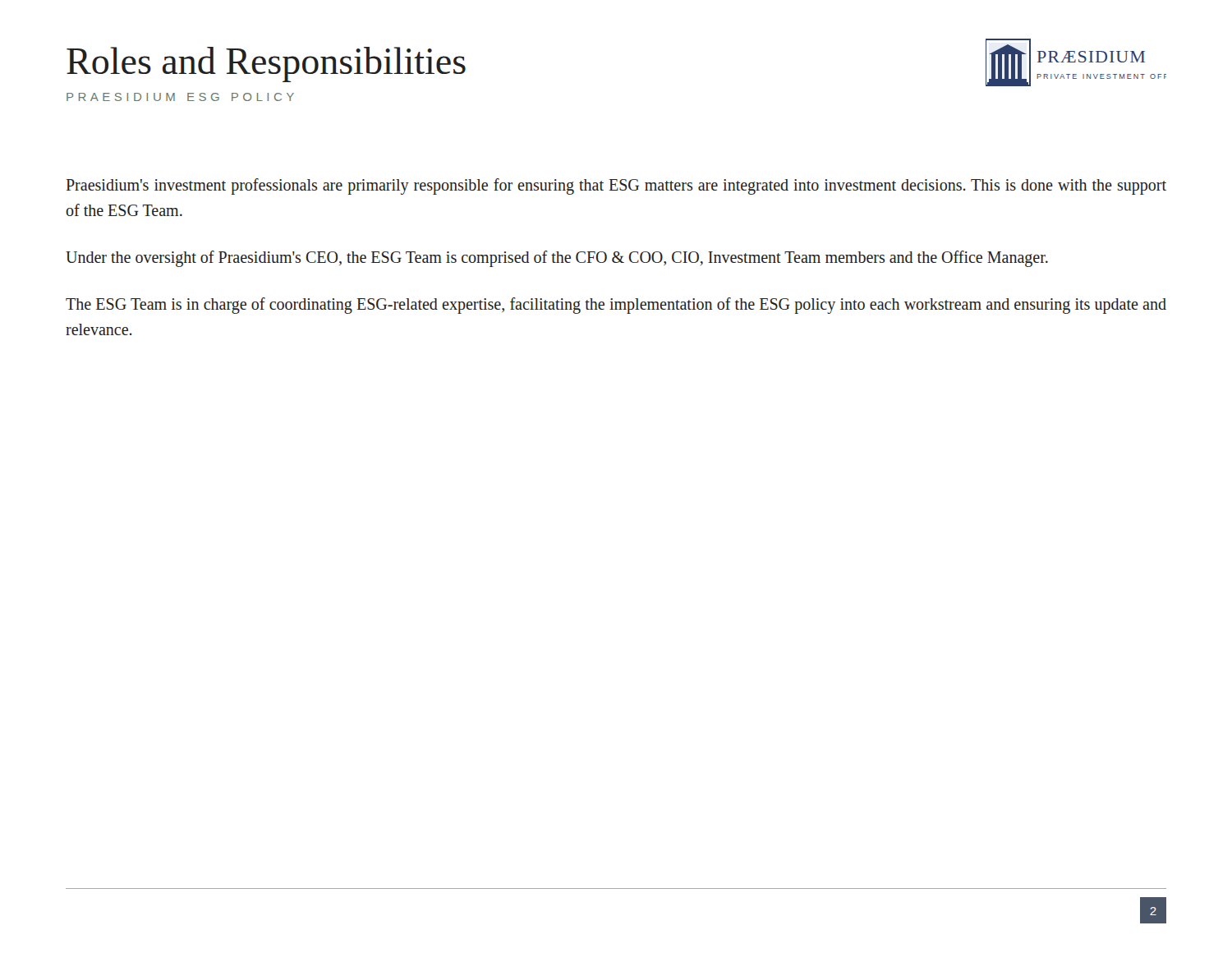Find the element starting "Under the oversight of"
The image size is (1232, 953).
[616, 258]
